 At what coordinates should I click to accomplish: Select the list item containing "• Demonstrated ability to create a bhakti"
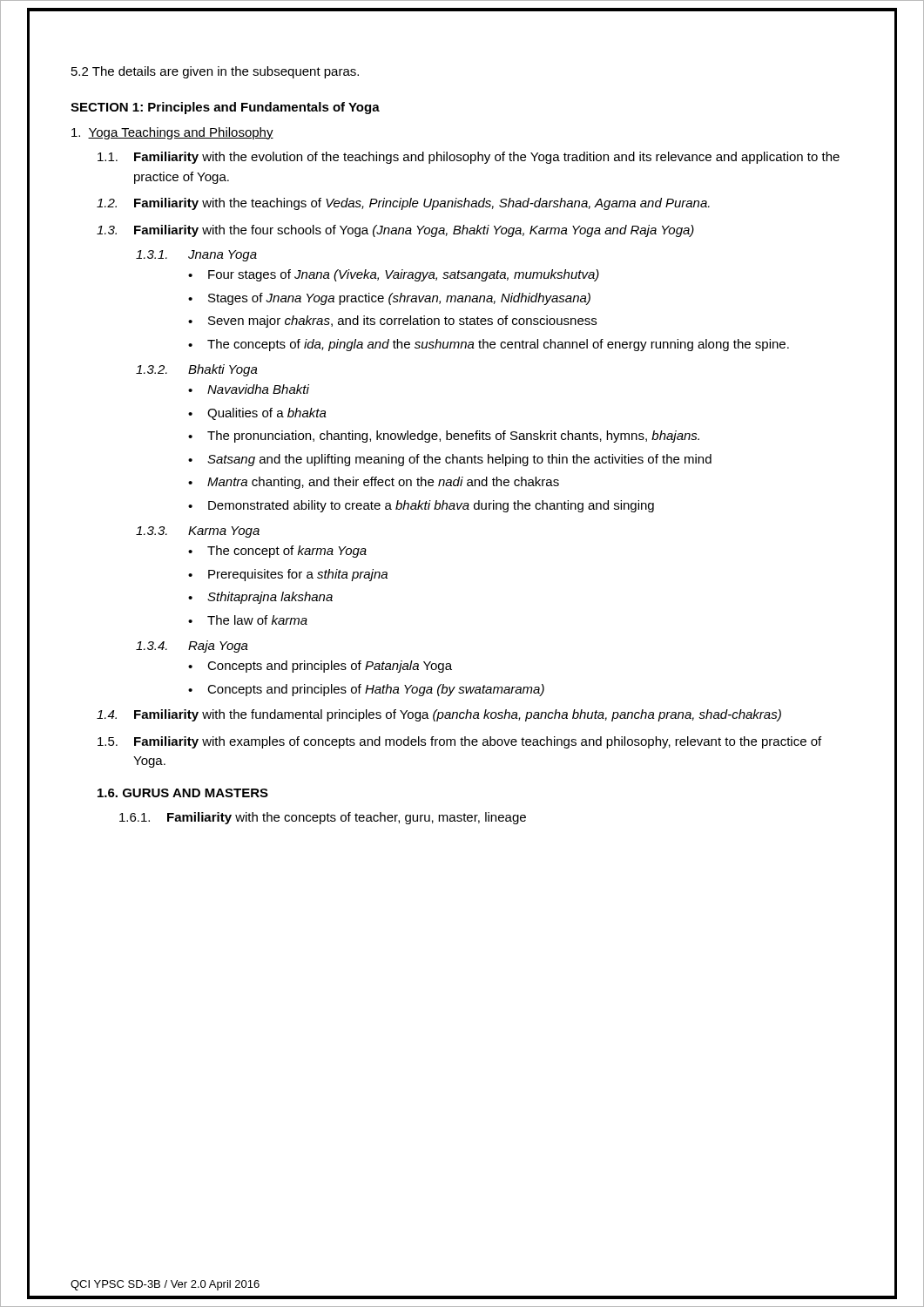click(521, 506)
